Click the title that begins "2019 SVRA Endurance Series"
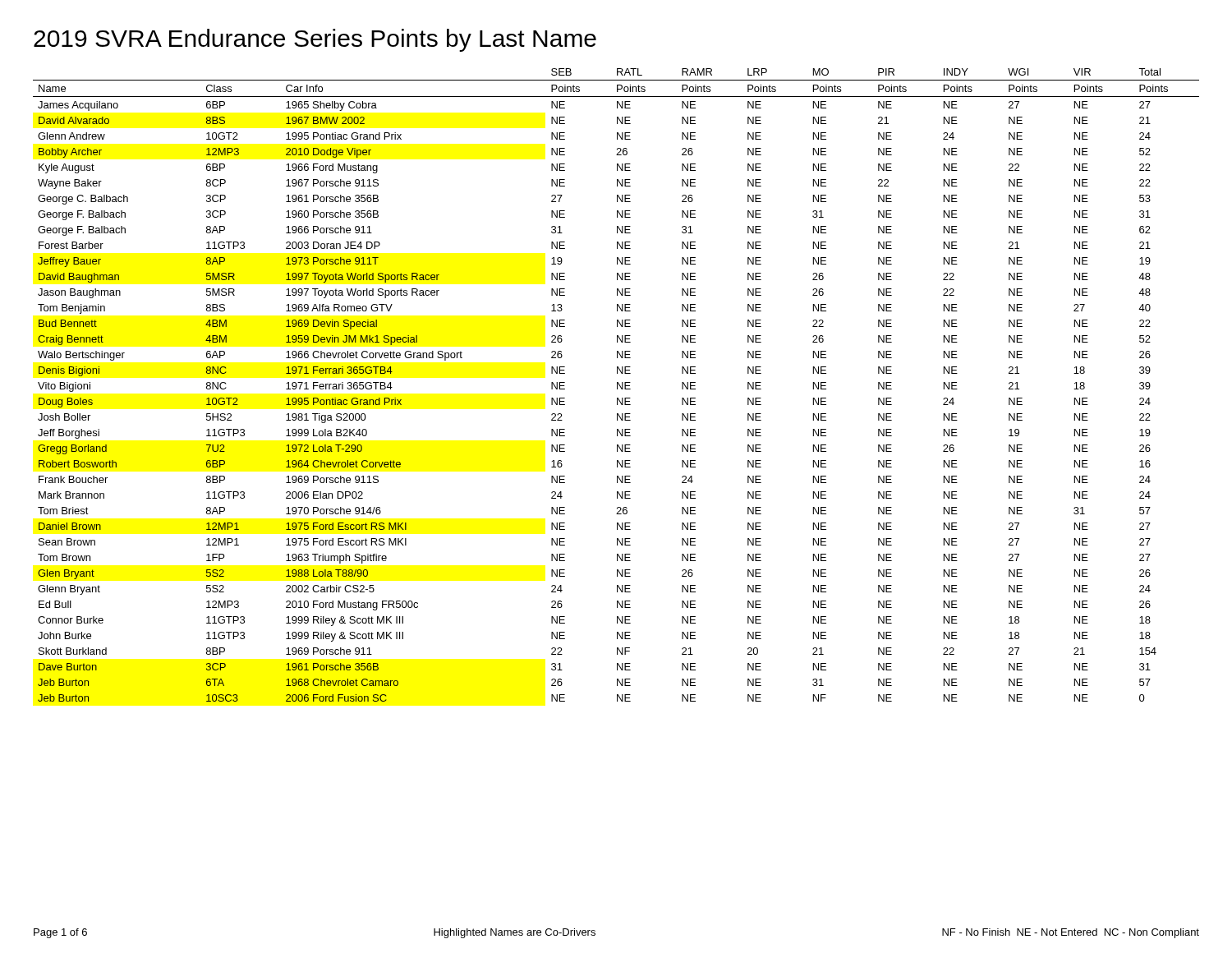Screen dimensions: 953x1232 tap(315, 38)
